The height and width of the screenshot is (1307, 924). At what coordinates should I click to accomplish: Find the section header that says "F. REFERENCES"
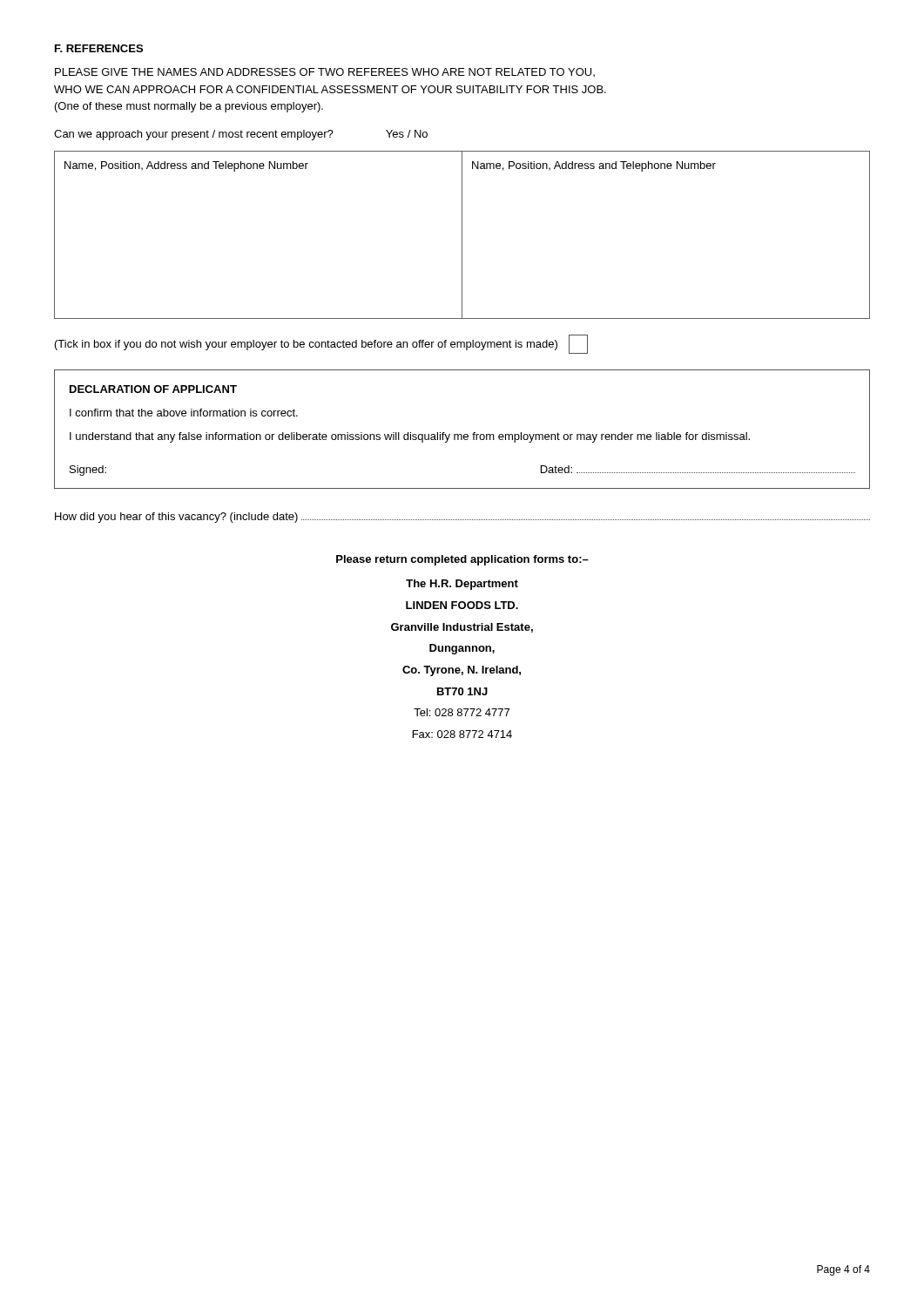coord(99,48)
